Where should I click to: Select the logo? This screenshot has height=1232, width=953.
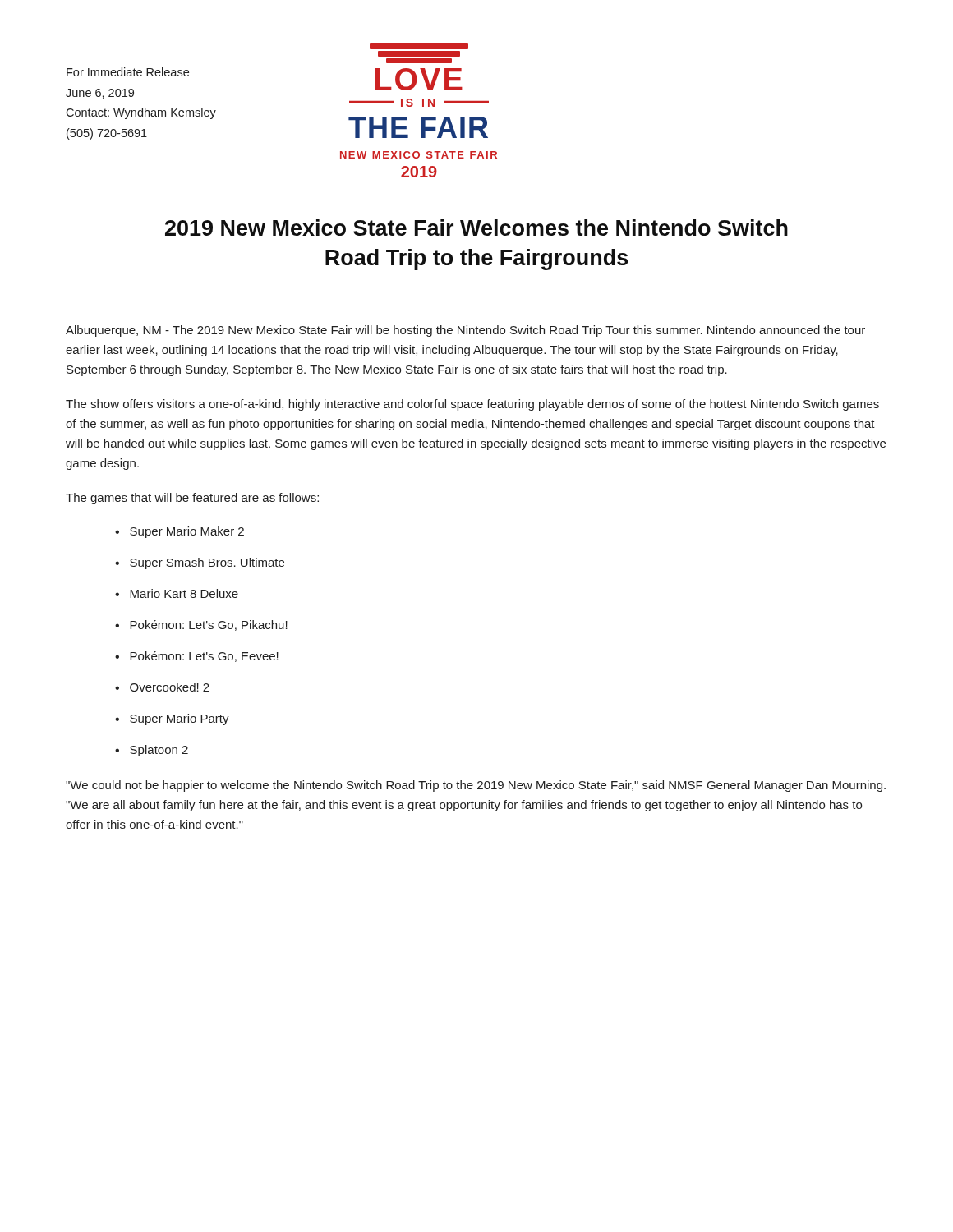[419, 117]
